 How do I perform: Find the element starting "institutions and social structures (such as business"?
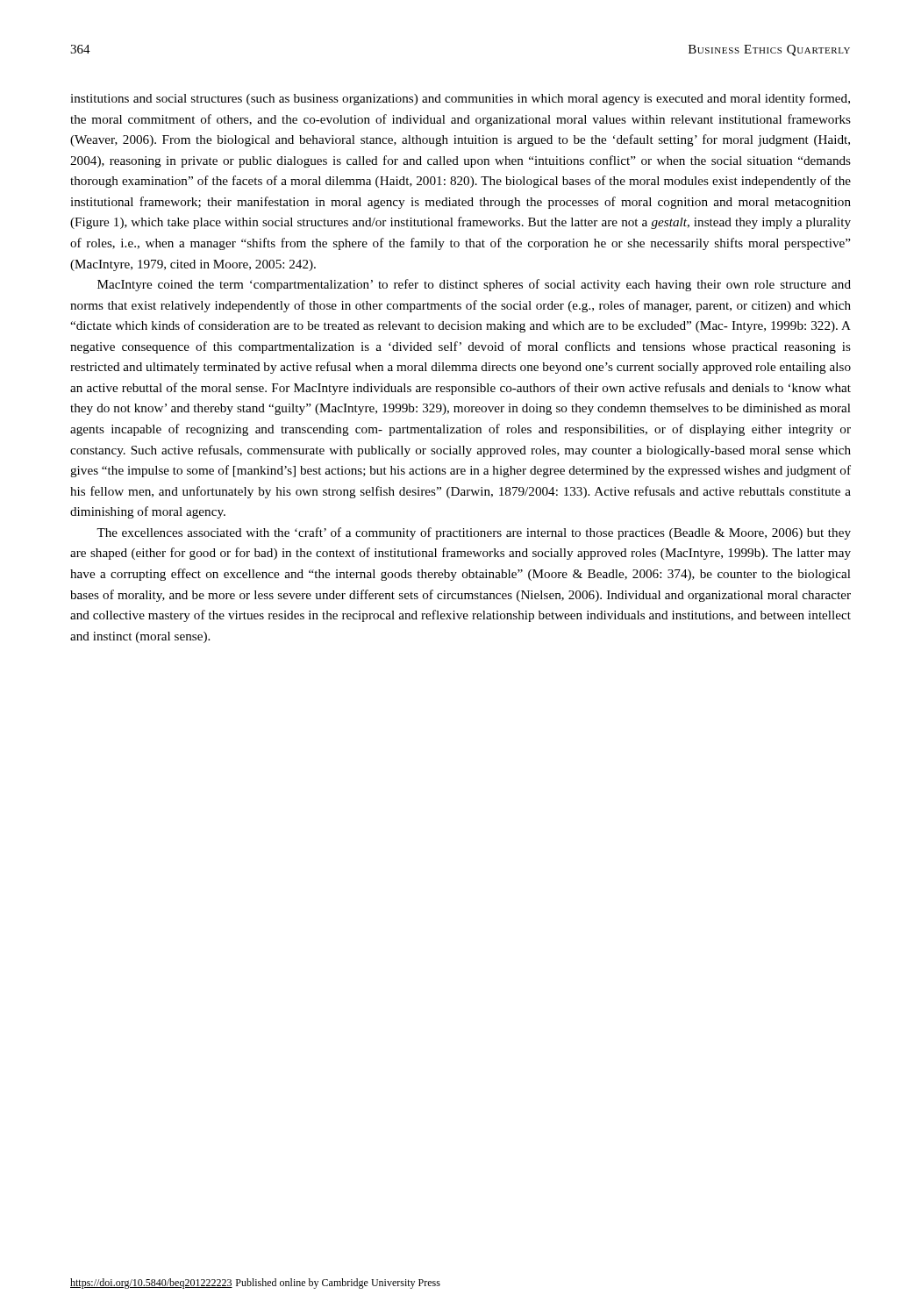pos(460,367)
